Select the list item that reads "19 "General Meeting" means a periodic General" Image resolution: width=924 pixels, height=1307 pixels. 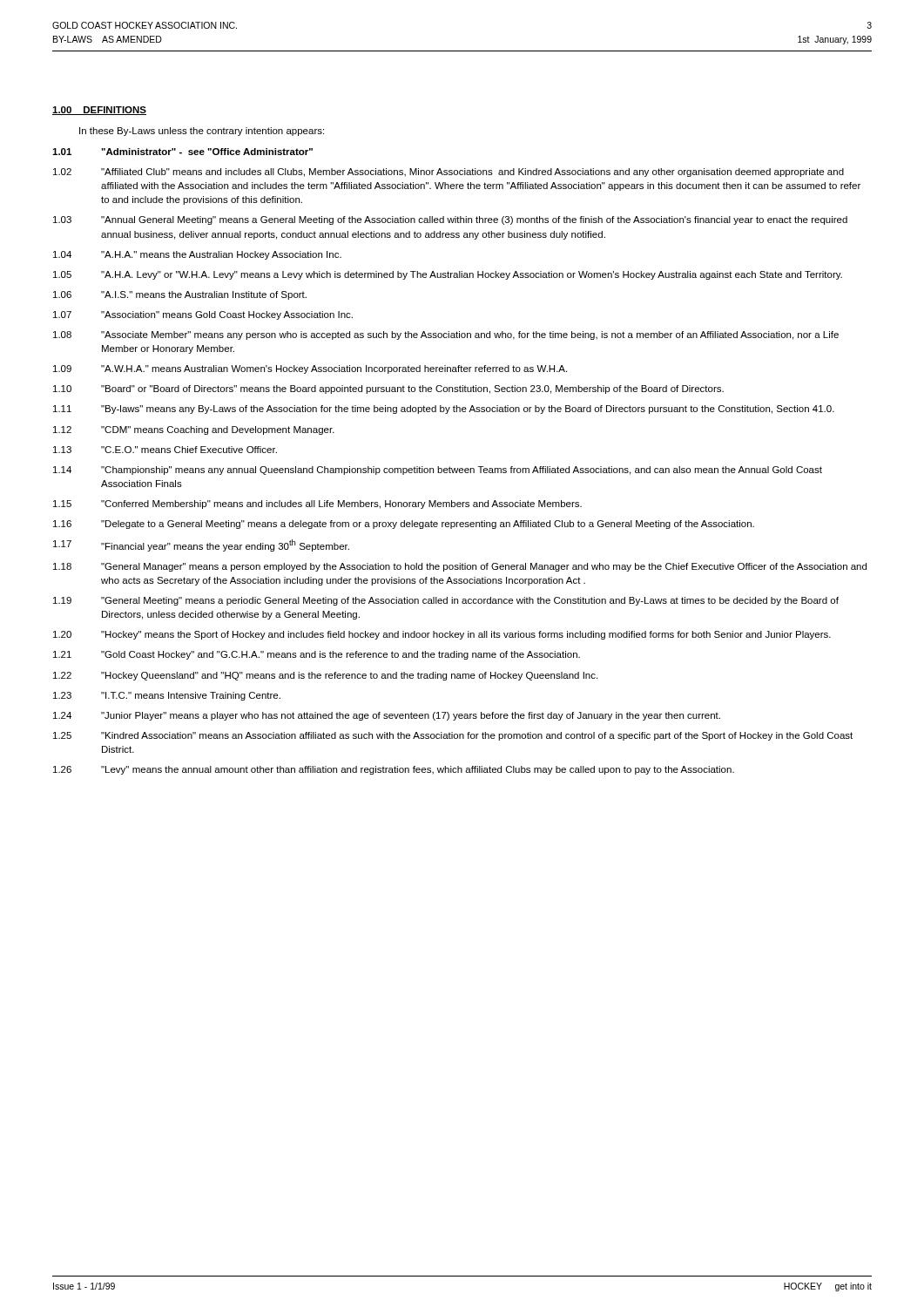point(462,608)
